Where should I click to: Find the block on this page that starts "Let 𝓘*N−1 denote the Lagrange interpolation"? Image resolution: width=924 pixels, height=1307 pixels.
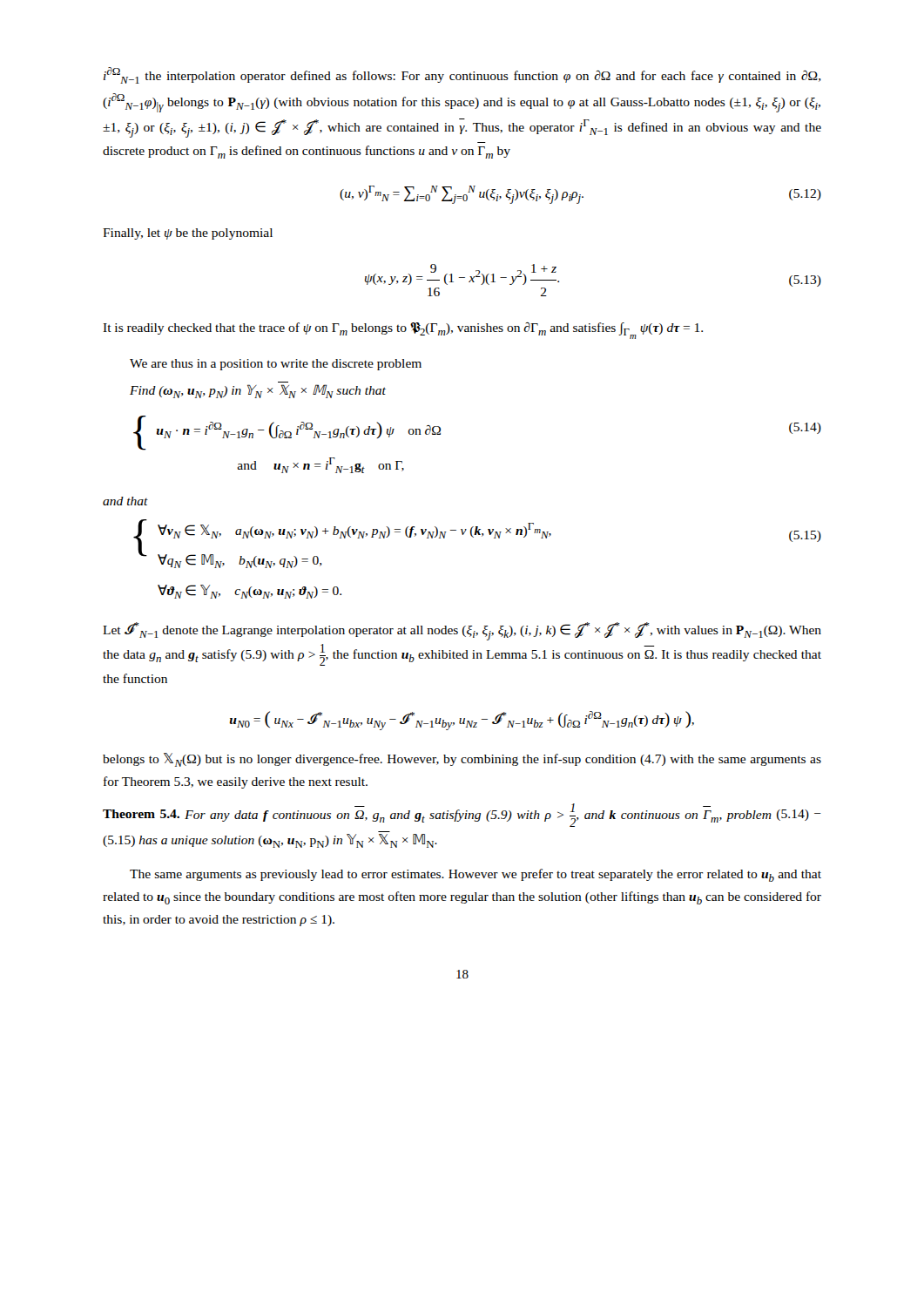coord(462,652)
